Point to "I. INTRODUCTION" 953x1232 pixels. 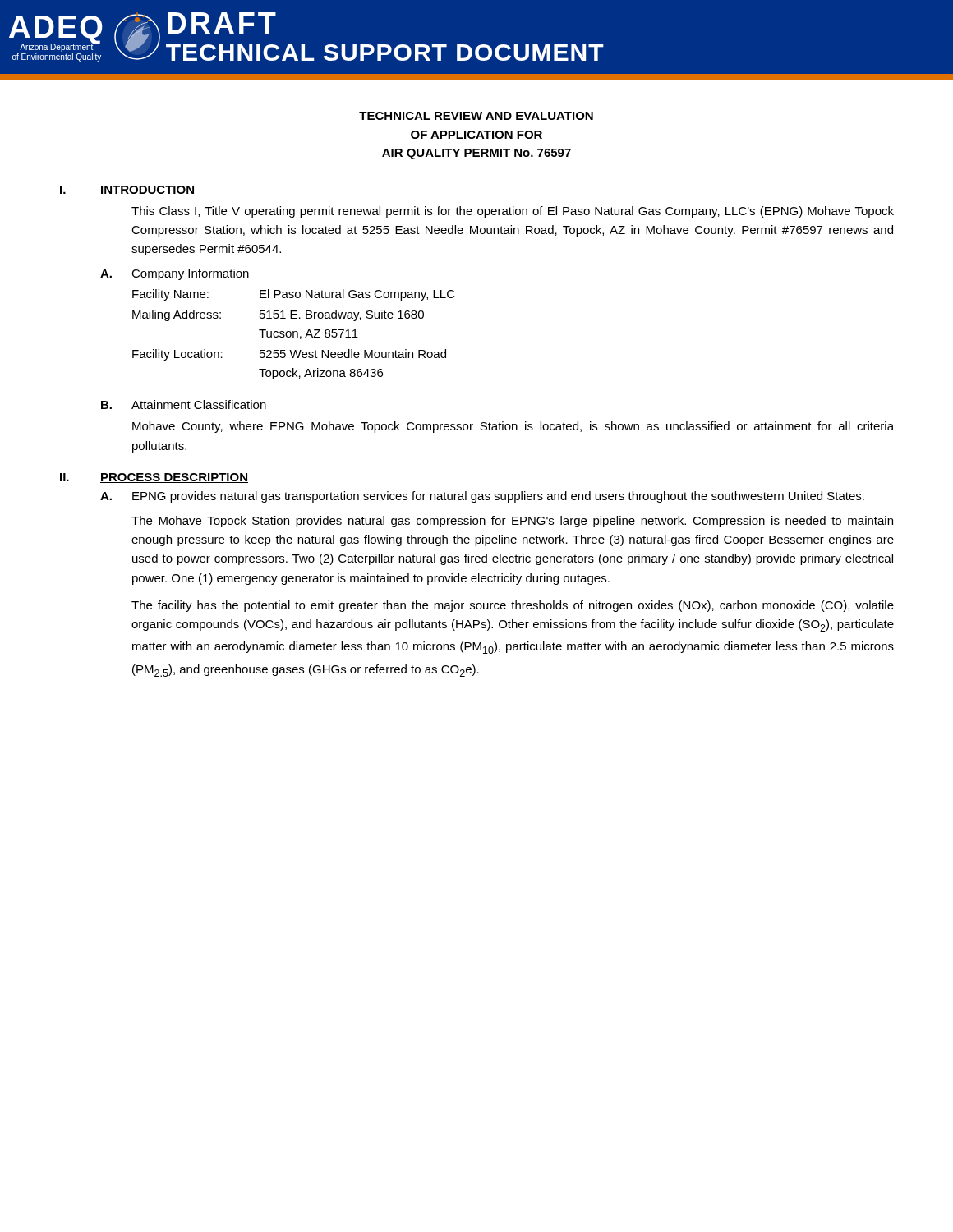click(x=127, y=189)
